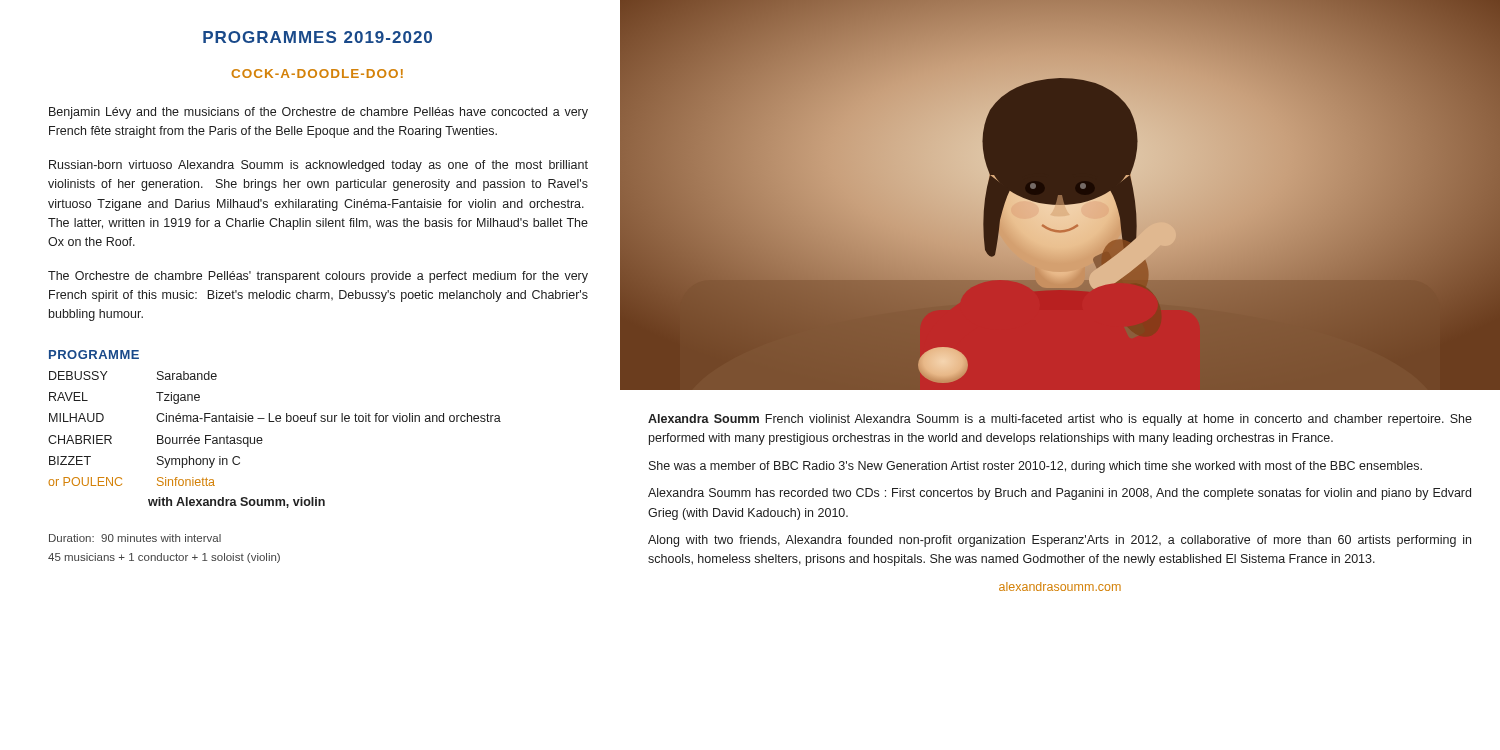This screenshot has height=750, width=1500.
Task: Select the photo
Action: (1060, 197)
